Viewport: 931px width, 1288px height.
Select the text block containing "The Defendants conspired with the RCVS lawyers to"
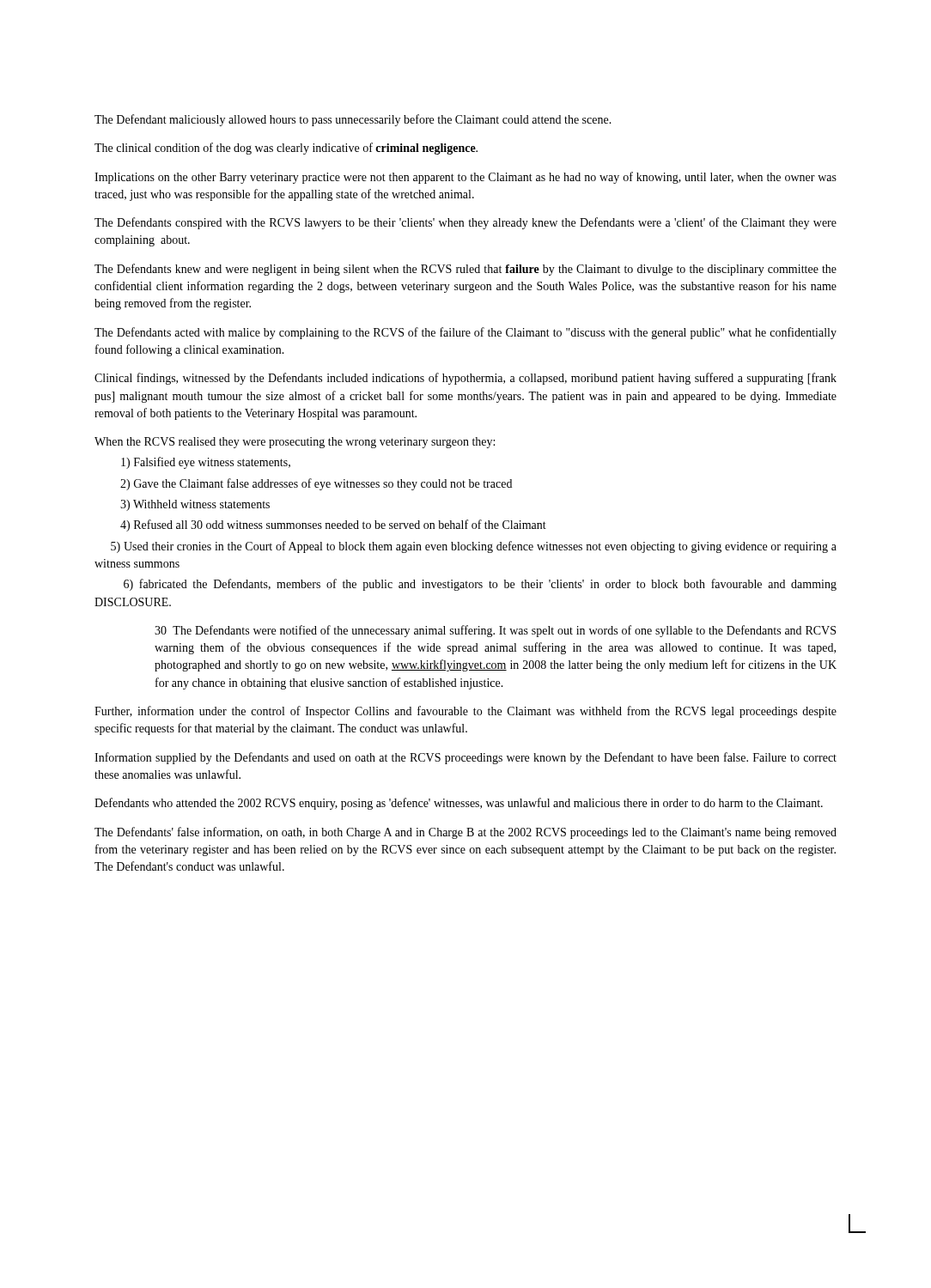pyautogui.click(x=466, y=232)
